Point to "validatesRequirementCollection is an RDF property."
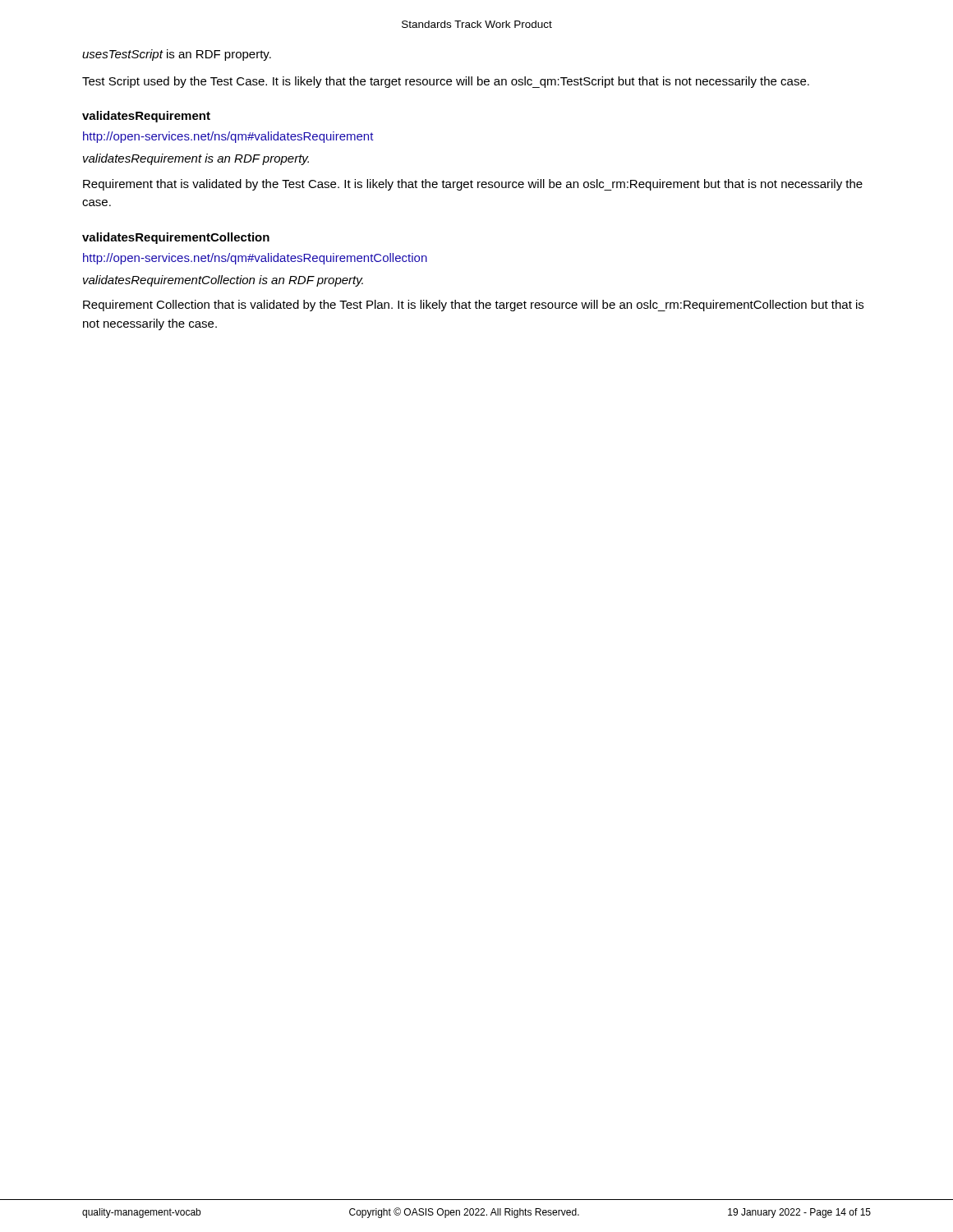This screenshot has height=1232, width=953. [x=223, y=279]
